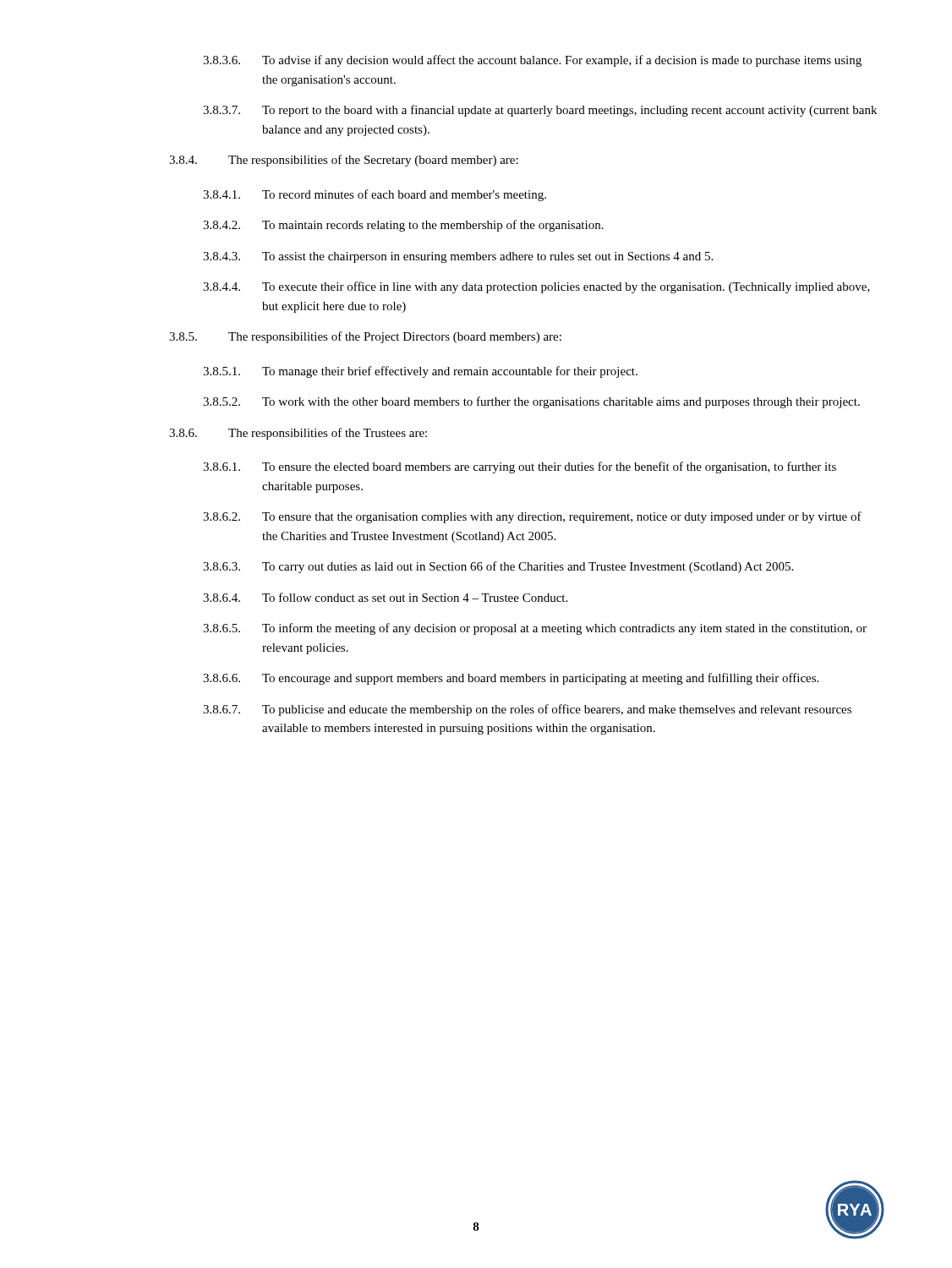Viewport: 952px width, 1268px height.
Task: Find the list item that says "3.8.6.7. To publicise and"
Action: click(x=541, y=719)
